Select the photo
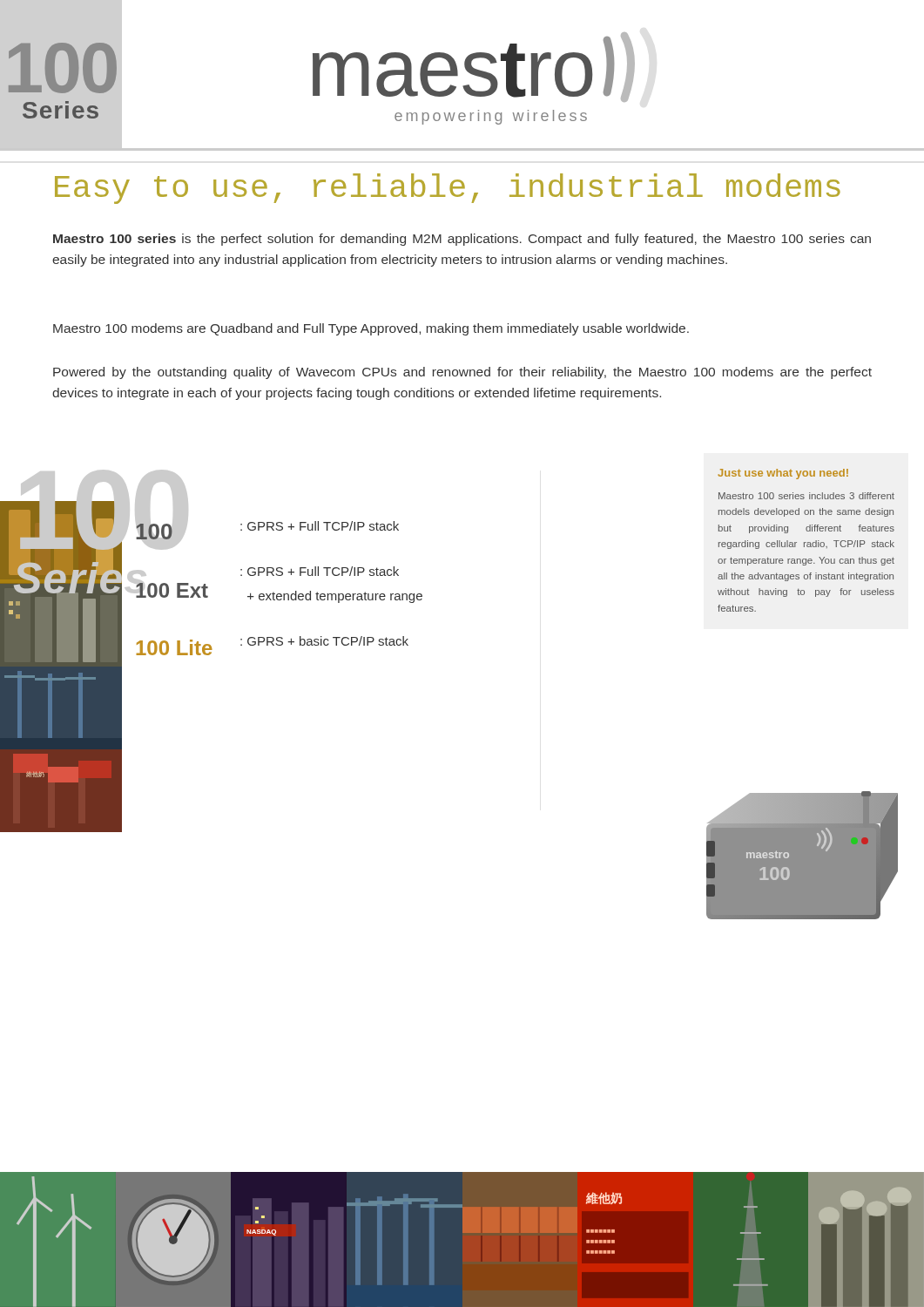This screenshot has width=924, height=1307. [x=462, y=1239]
